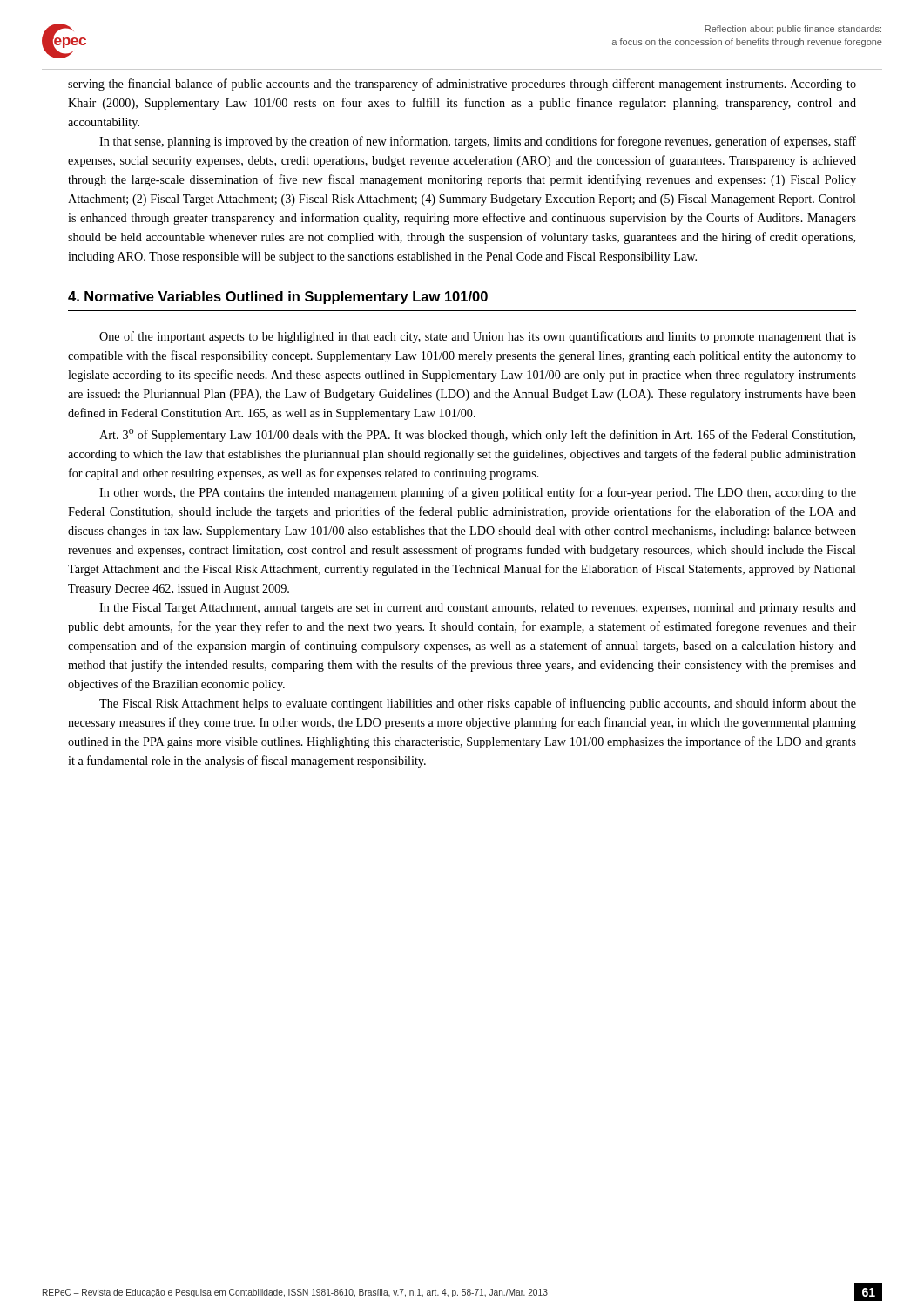
Task: Find the block on this page that starts "In that sense, planning"
Action: click(462, 199)
